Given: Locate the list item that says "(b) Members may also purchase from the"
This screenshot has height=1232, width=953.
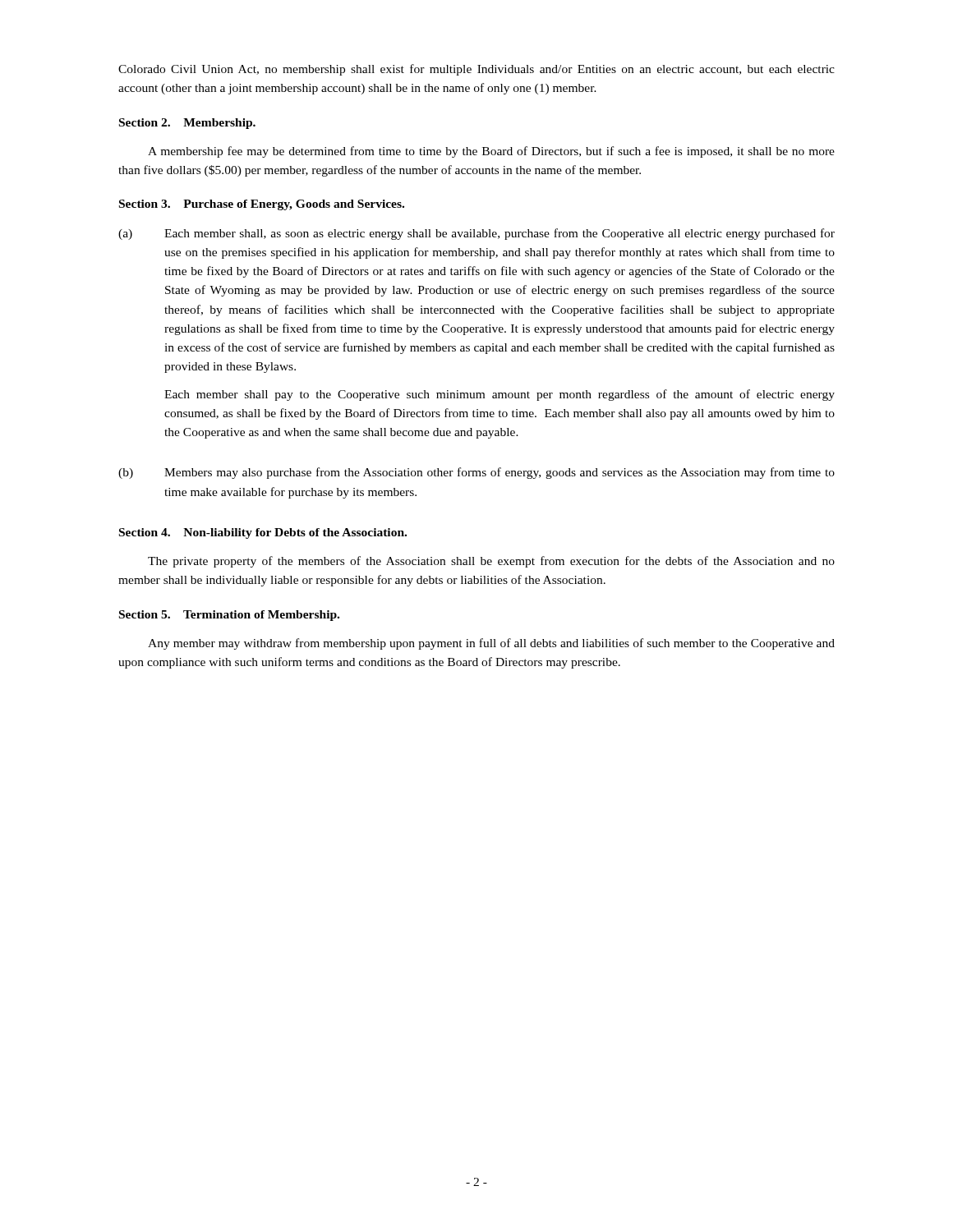Looking at the screenshot, I should coord(476,486).
